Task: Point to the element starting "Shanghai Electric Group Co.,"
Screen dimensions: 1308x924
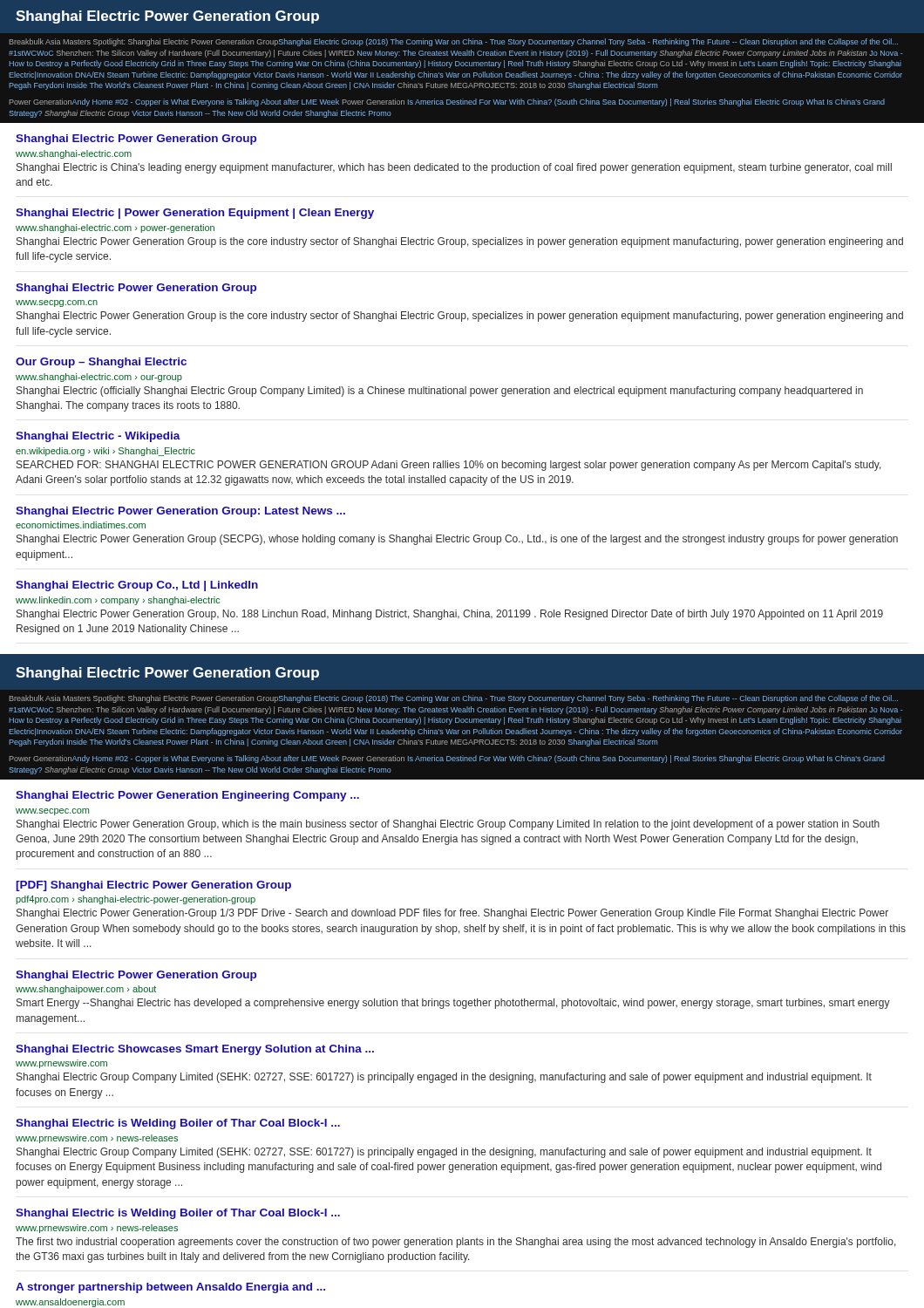Action: pos(462,607)
